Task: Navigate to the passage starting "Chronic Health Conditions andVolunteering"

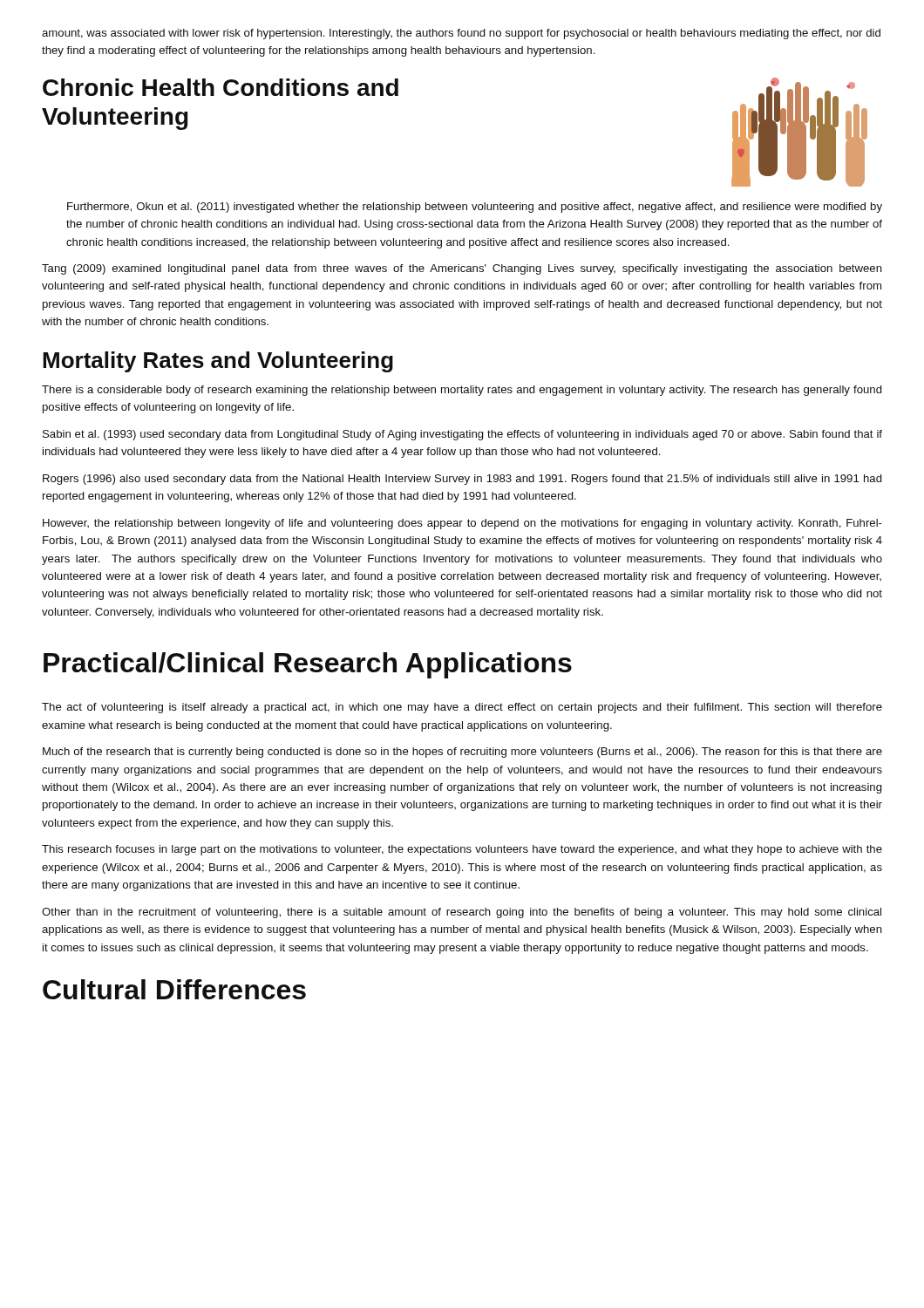Action: pos(370,102)
